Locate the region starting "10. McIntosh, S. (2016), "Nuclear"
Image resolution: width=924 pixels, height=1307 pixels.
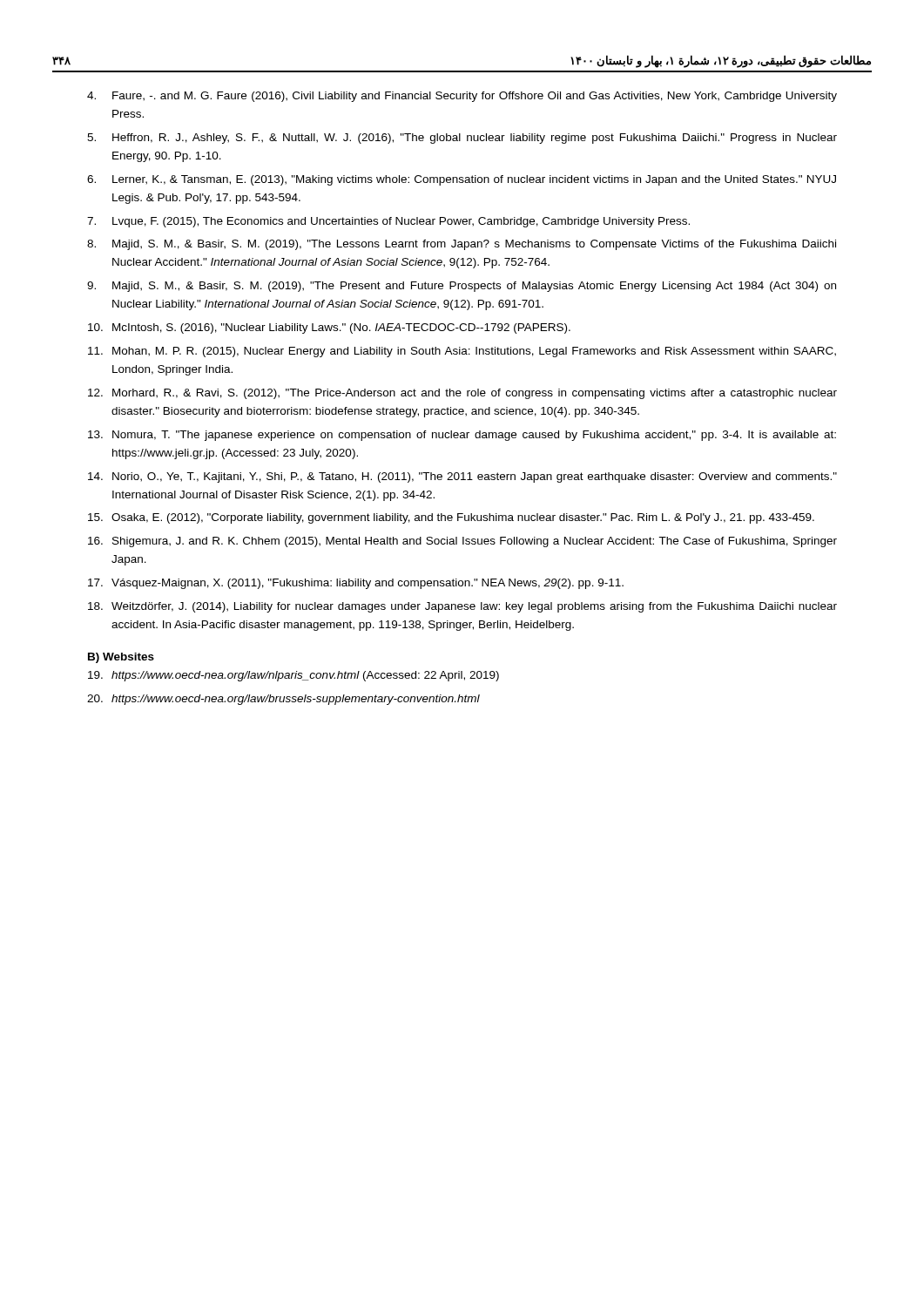click(462, 328)
